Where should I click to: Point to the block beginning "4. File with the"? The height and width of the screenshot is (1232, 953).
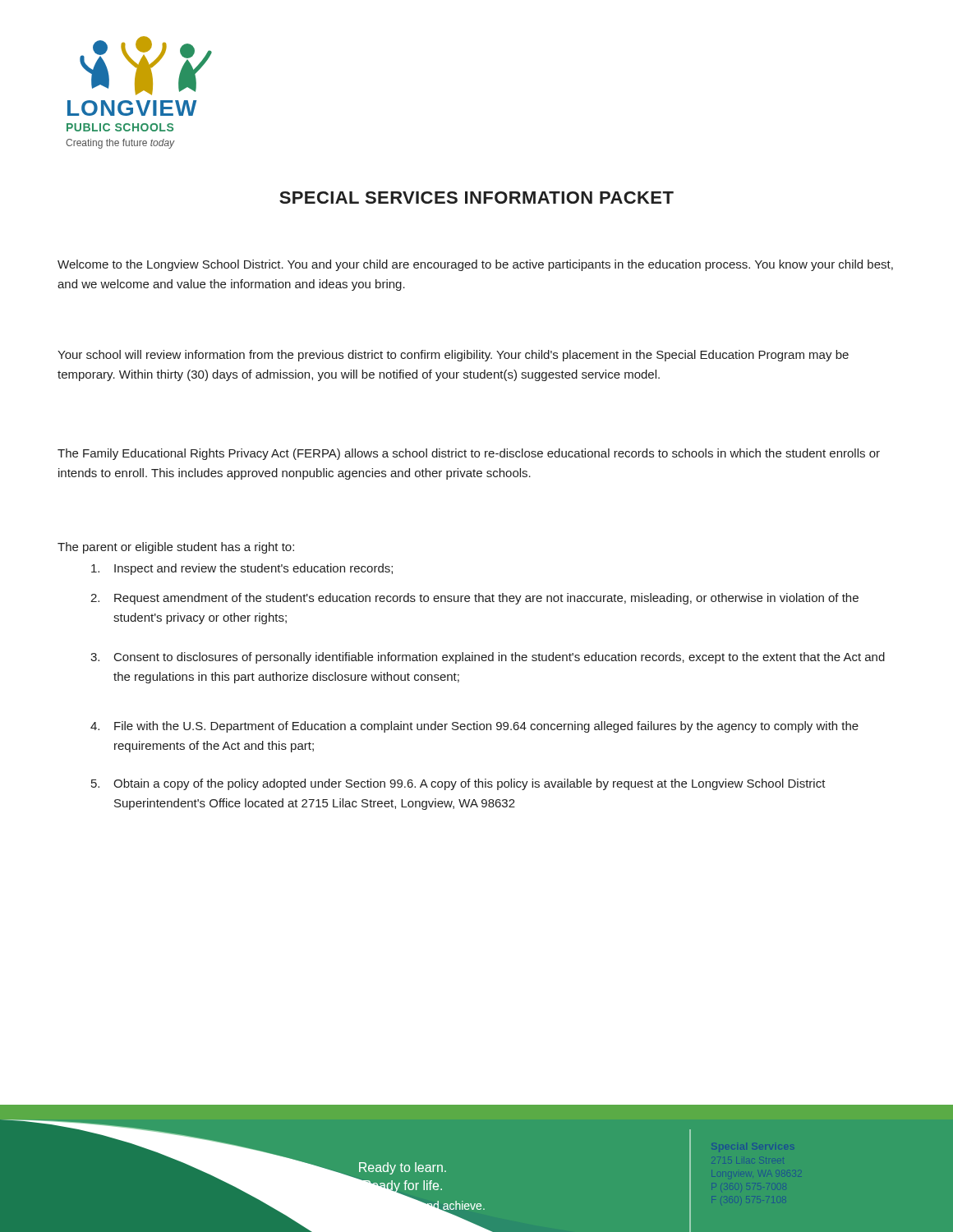(x=493, y=736)
